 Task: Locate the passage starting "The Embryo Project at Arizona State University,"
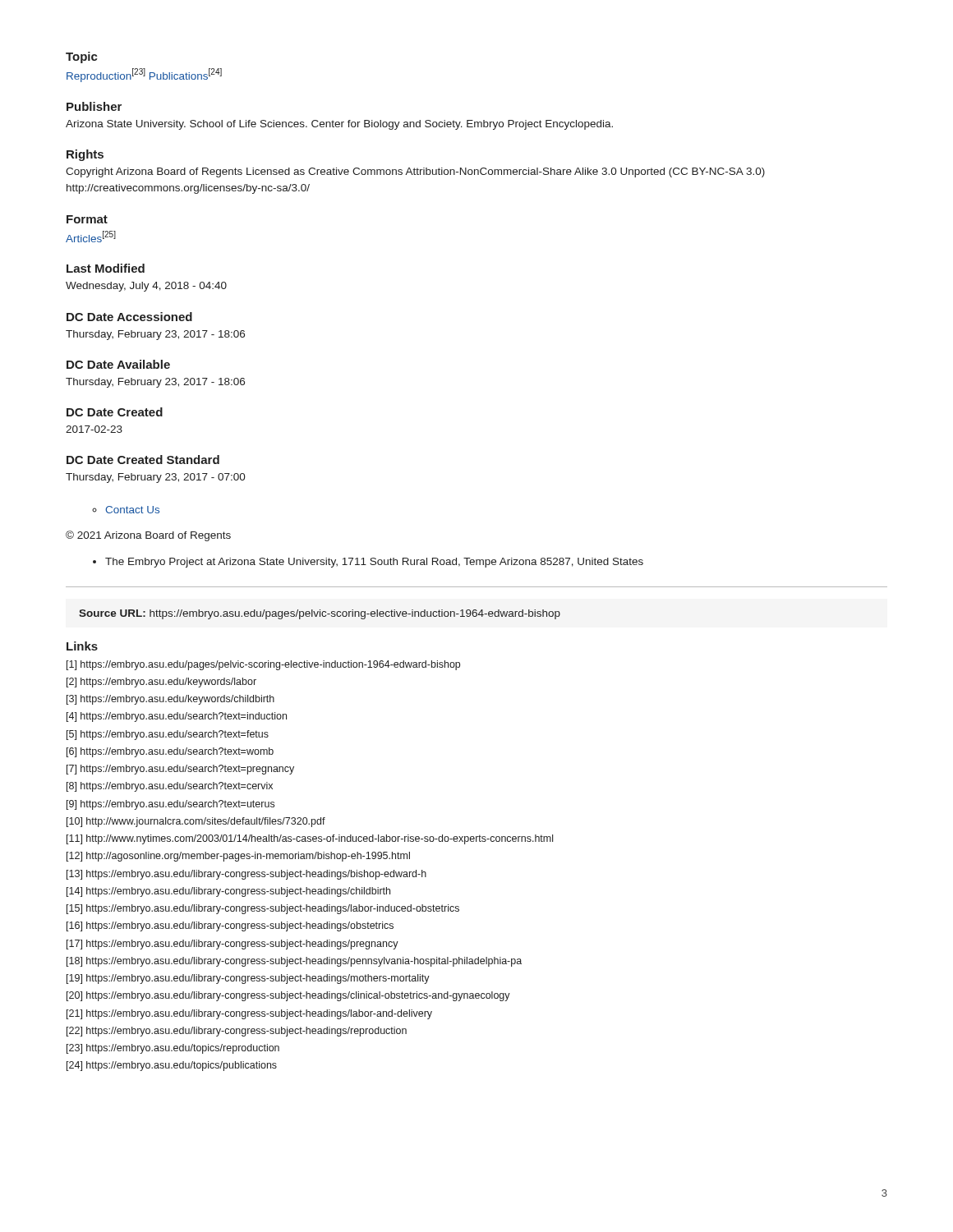[374, 561]
